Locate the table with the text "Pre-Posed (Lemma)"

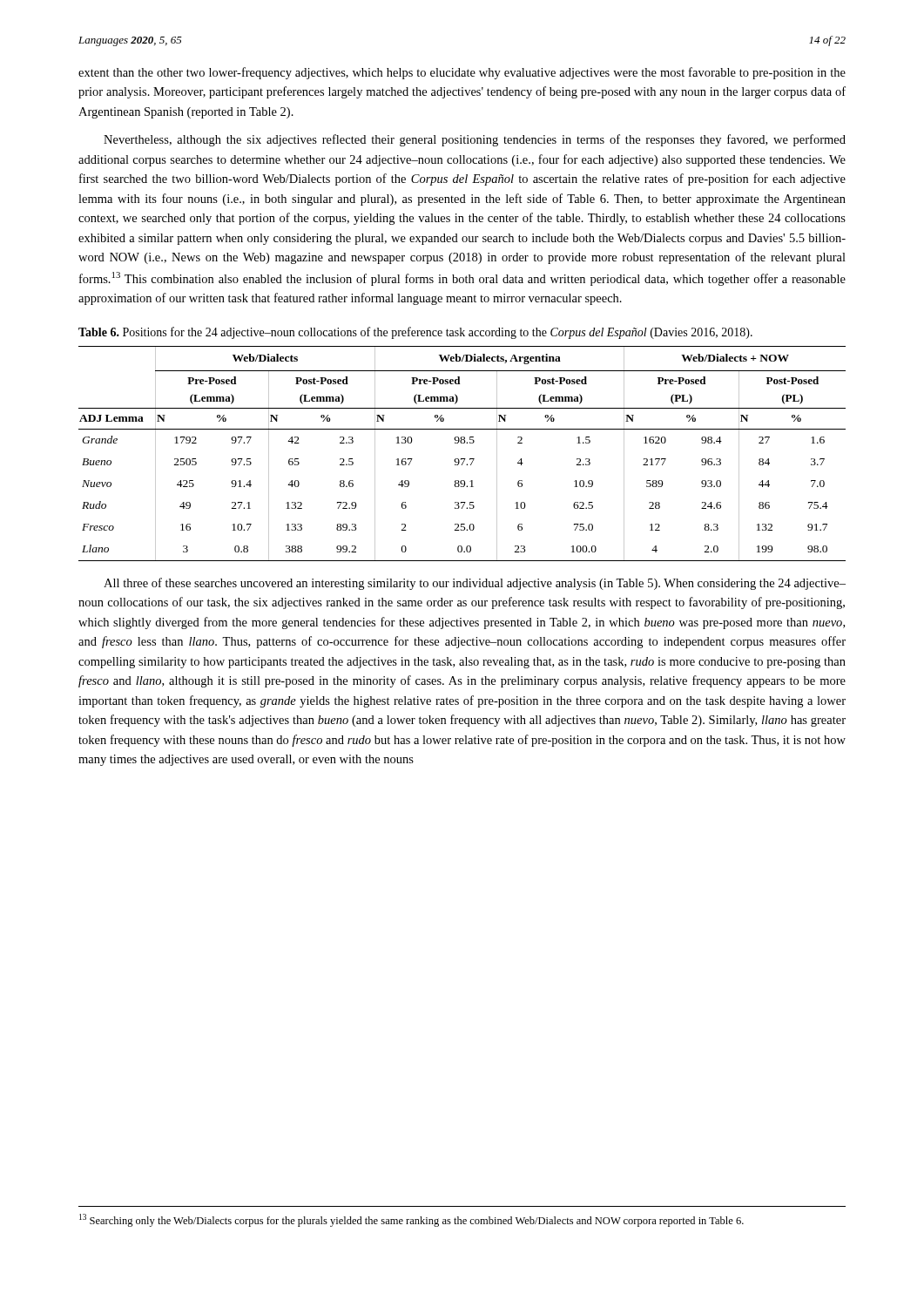click(x=462, y=454)
